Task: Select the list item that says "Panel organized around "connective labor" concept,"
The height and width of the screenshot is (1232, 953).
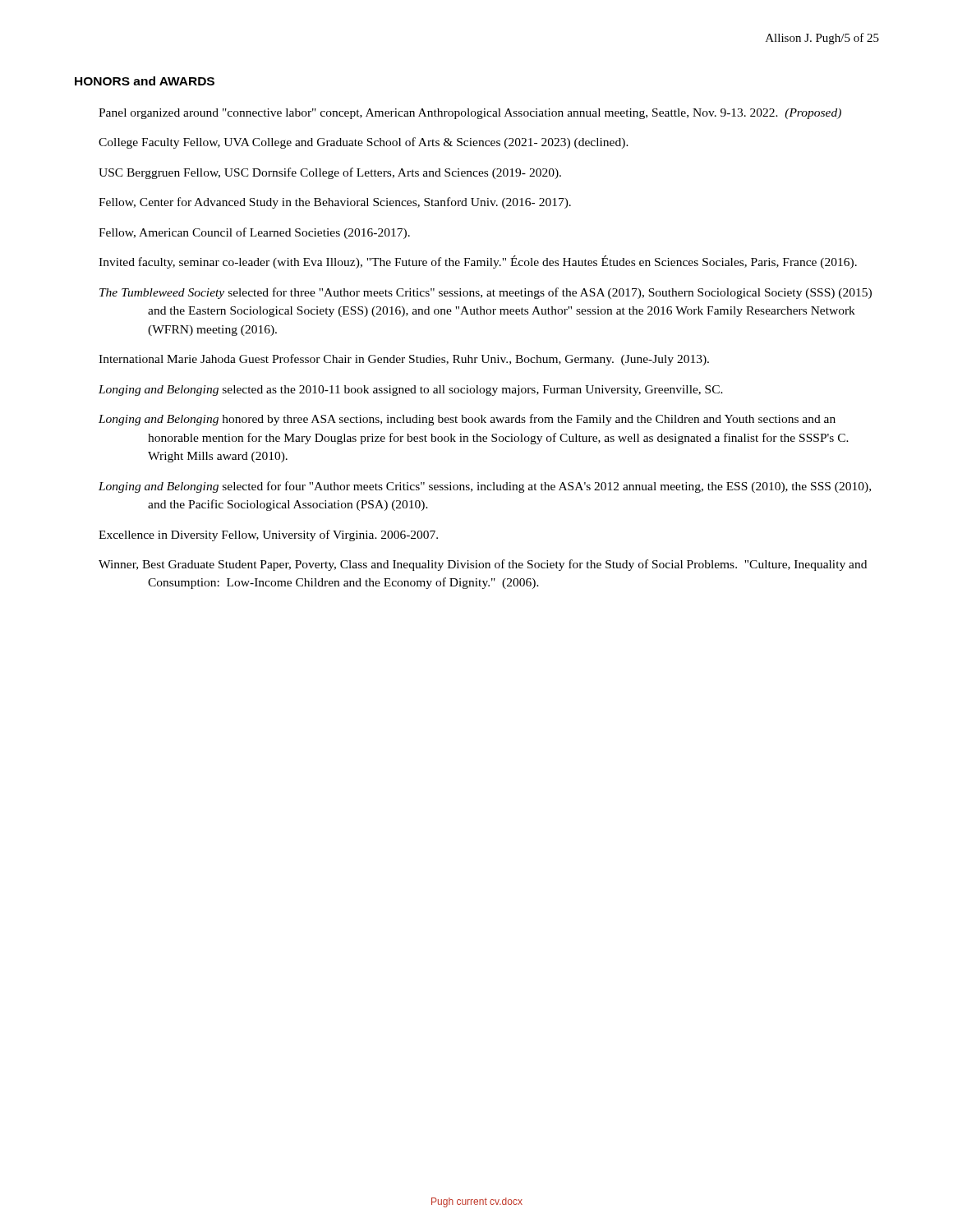Action: 470,112
